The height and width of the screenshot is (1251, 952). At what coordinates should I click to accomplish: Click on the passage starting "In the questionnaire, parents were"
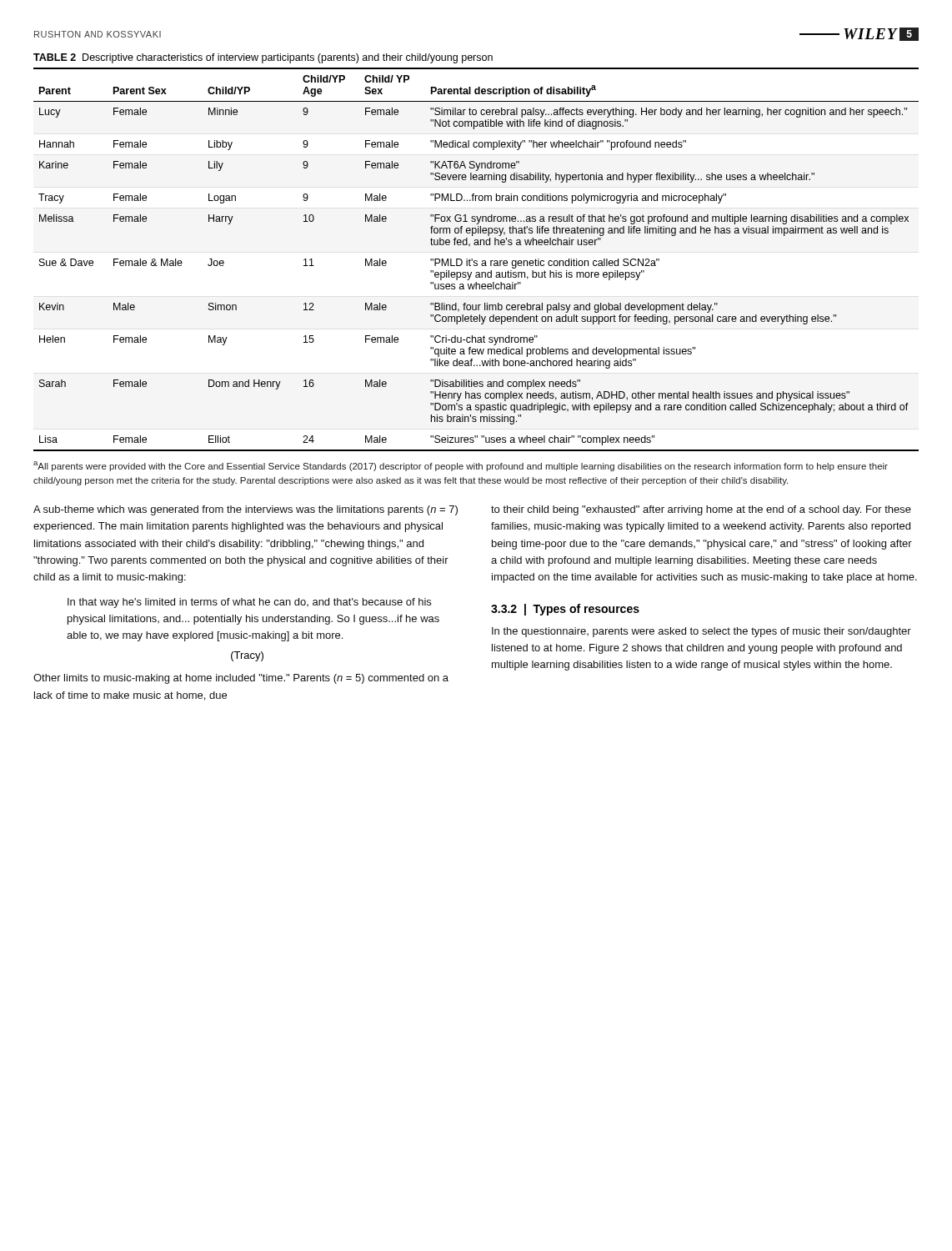coord(701,648)
